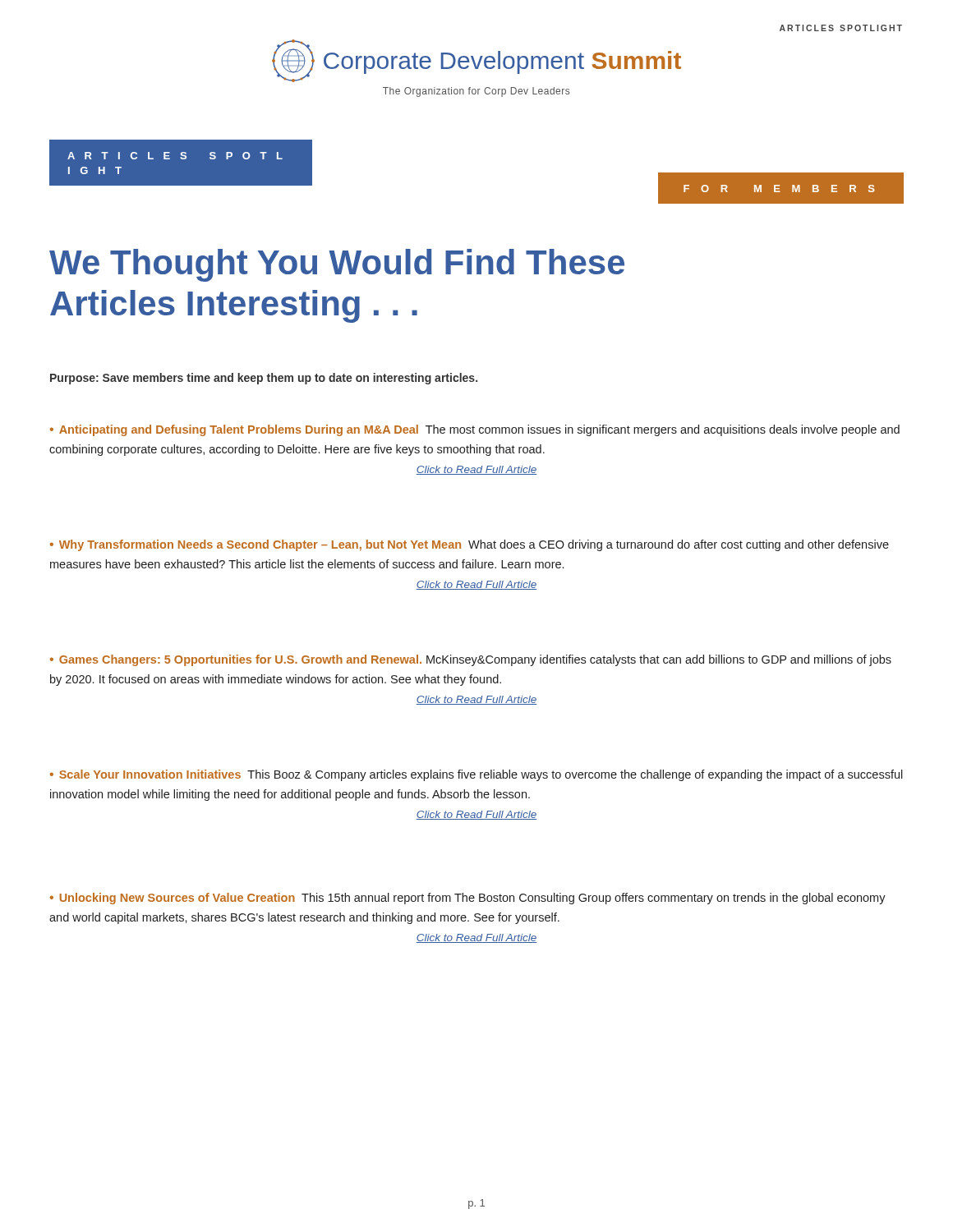Image resolution: width=953 pixels, height=1232 pixels.
Task: Click on the region starting "• Scale Your Innovation Initiatives This Booz &"
Action: (476, 795)
